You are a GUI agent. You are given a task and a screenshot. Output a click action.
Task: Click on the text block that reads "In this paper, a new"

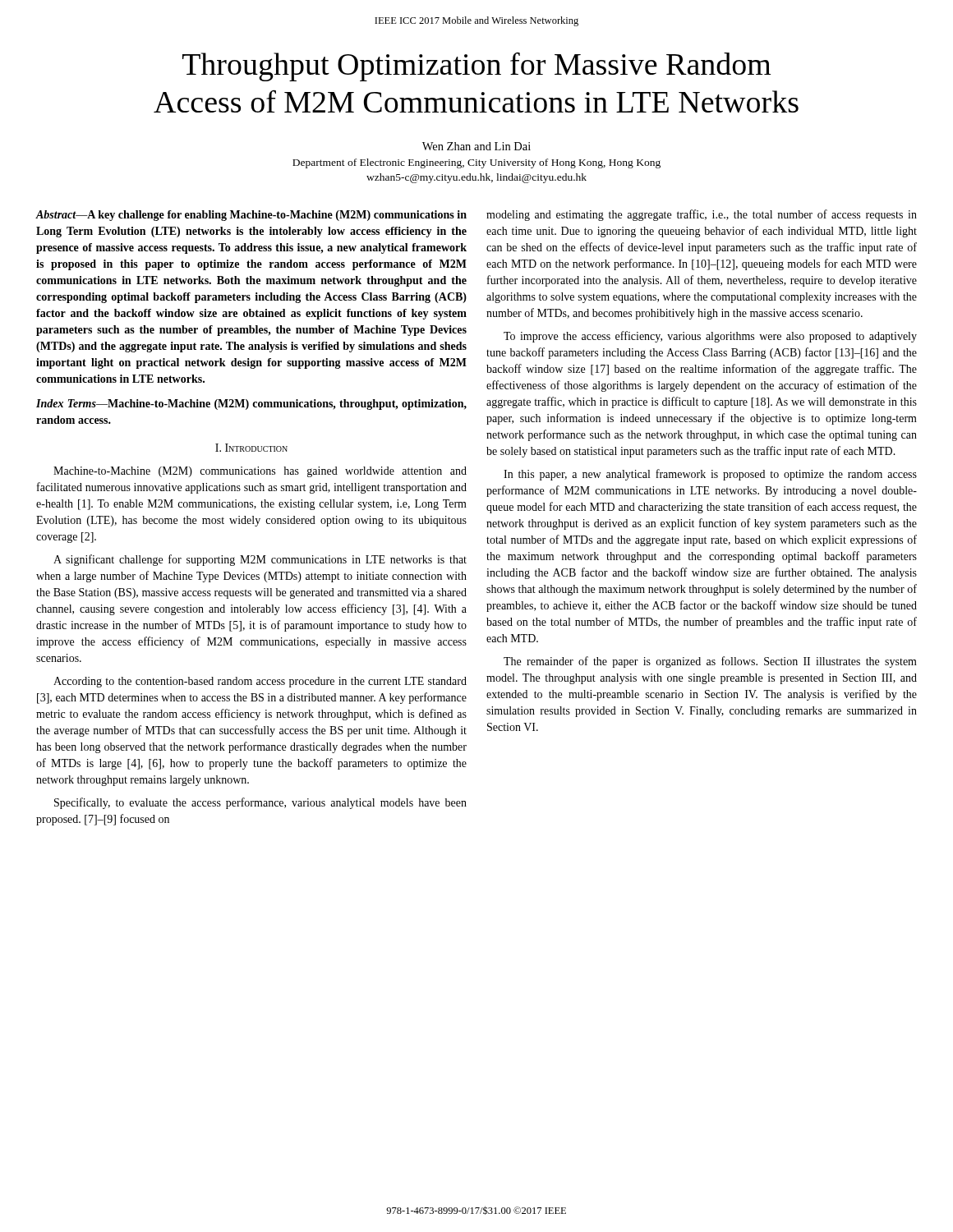(702, 556)
